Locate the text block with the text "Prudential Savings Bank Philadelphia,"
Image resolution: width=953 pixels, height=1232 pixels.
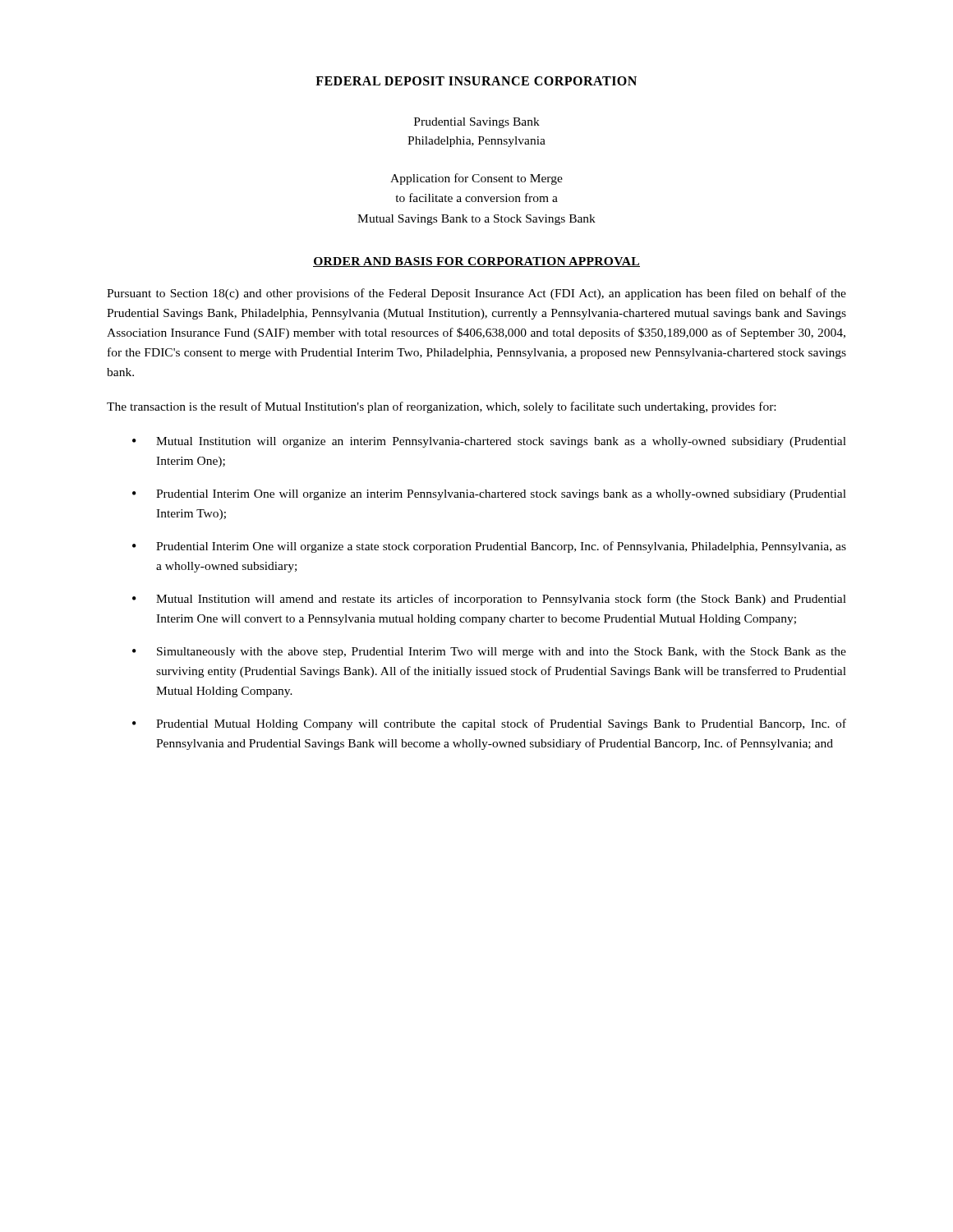[476, 131]
